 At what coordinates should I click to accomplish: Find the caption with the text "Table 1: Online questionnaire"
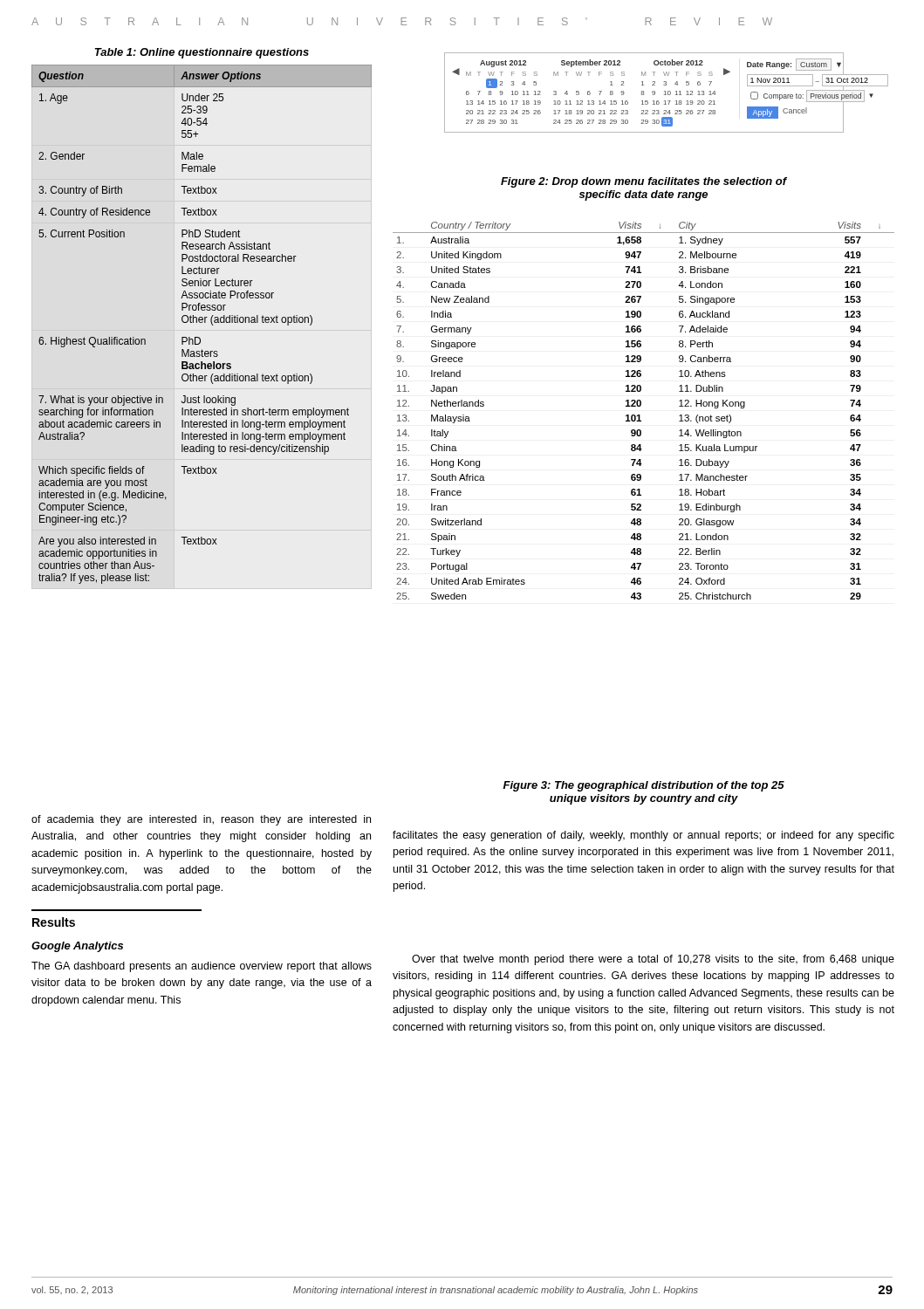[x=202, y=52]
